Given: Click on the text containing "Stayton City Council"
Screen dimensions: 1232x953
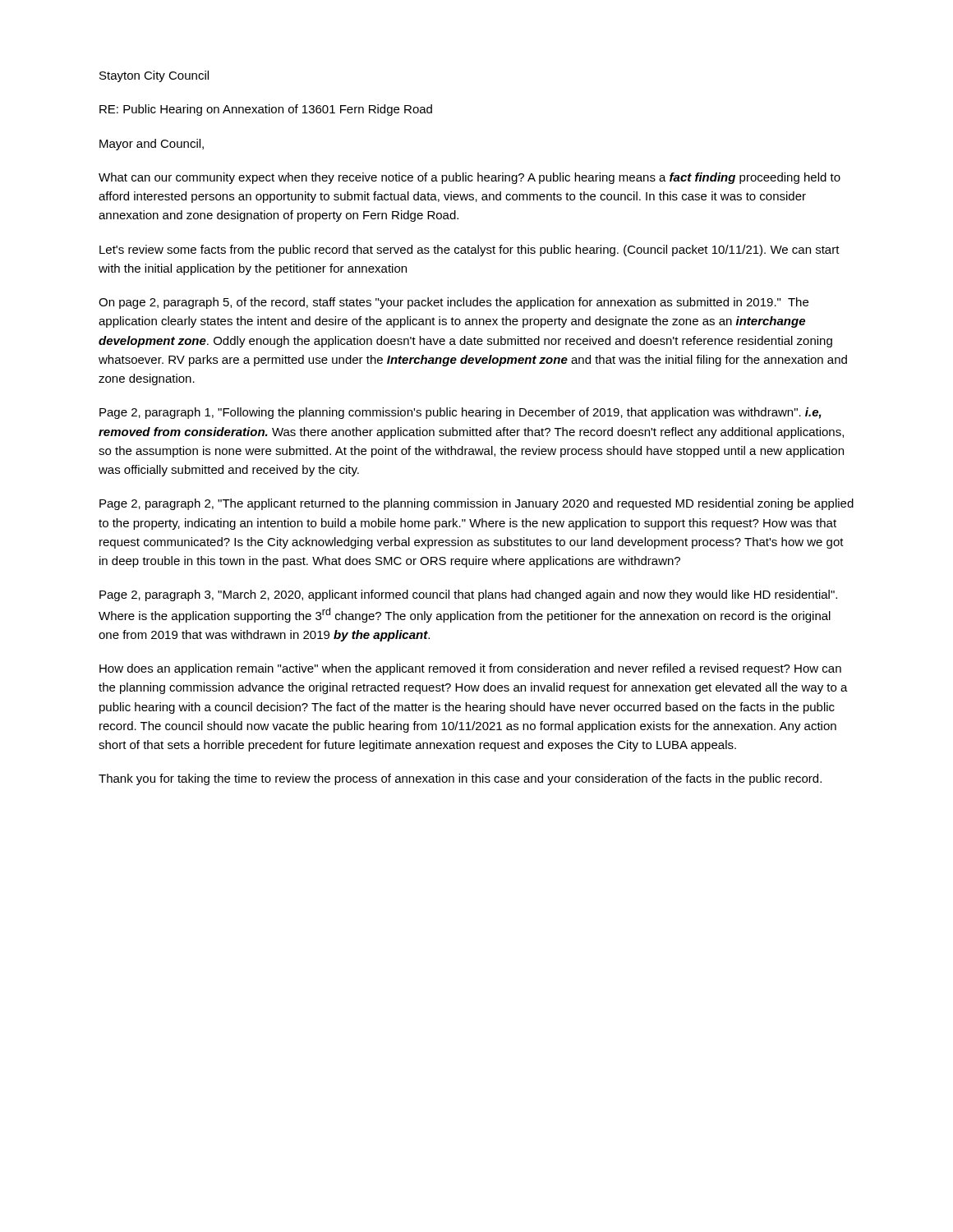Looking at the screenshot, I should click(154, 76).
